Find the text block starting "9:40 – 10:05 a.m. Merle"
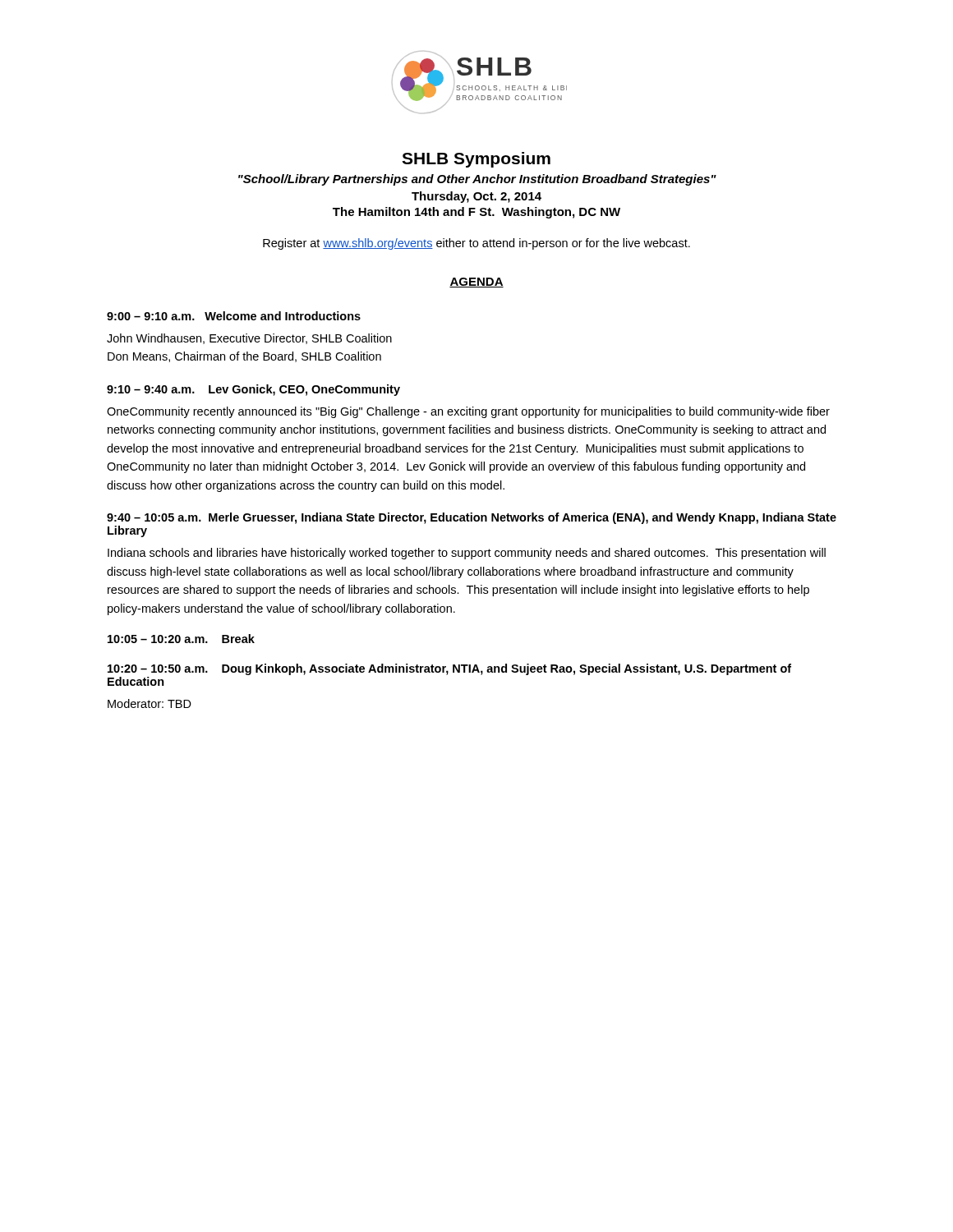Image resolution: width=953 pixels, height=1232 pixels. 472,524
